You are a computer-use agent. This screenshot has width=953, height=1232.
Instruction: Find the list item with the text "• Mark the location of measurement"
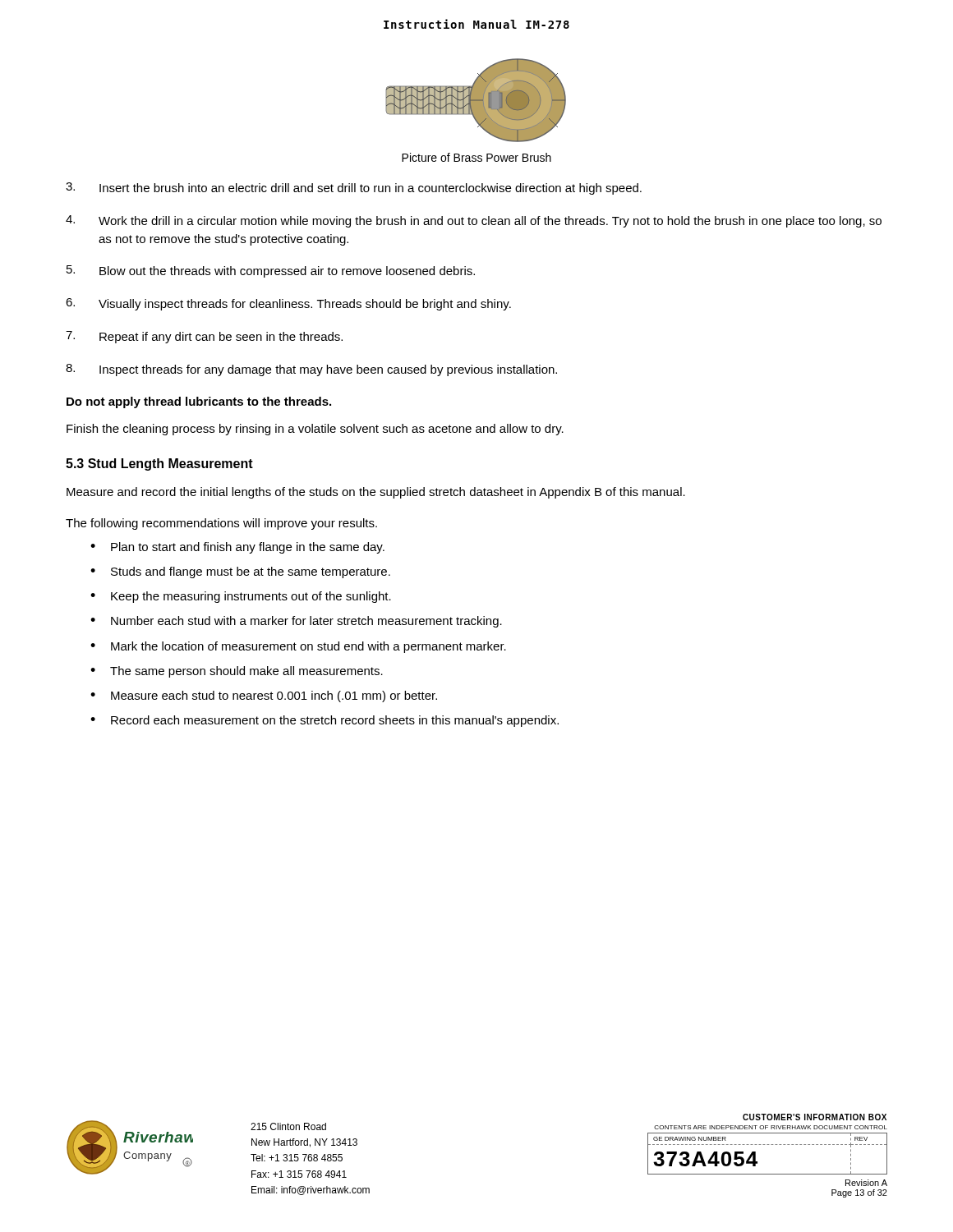click(x=489, y=646)
